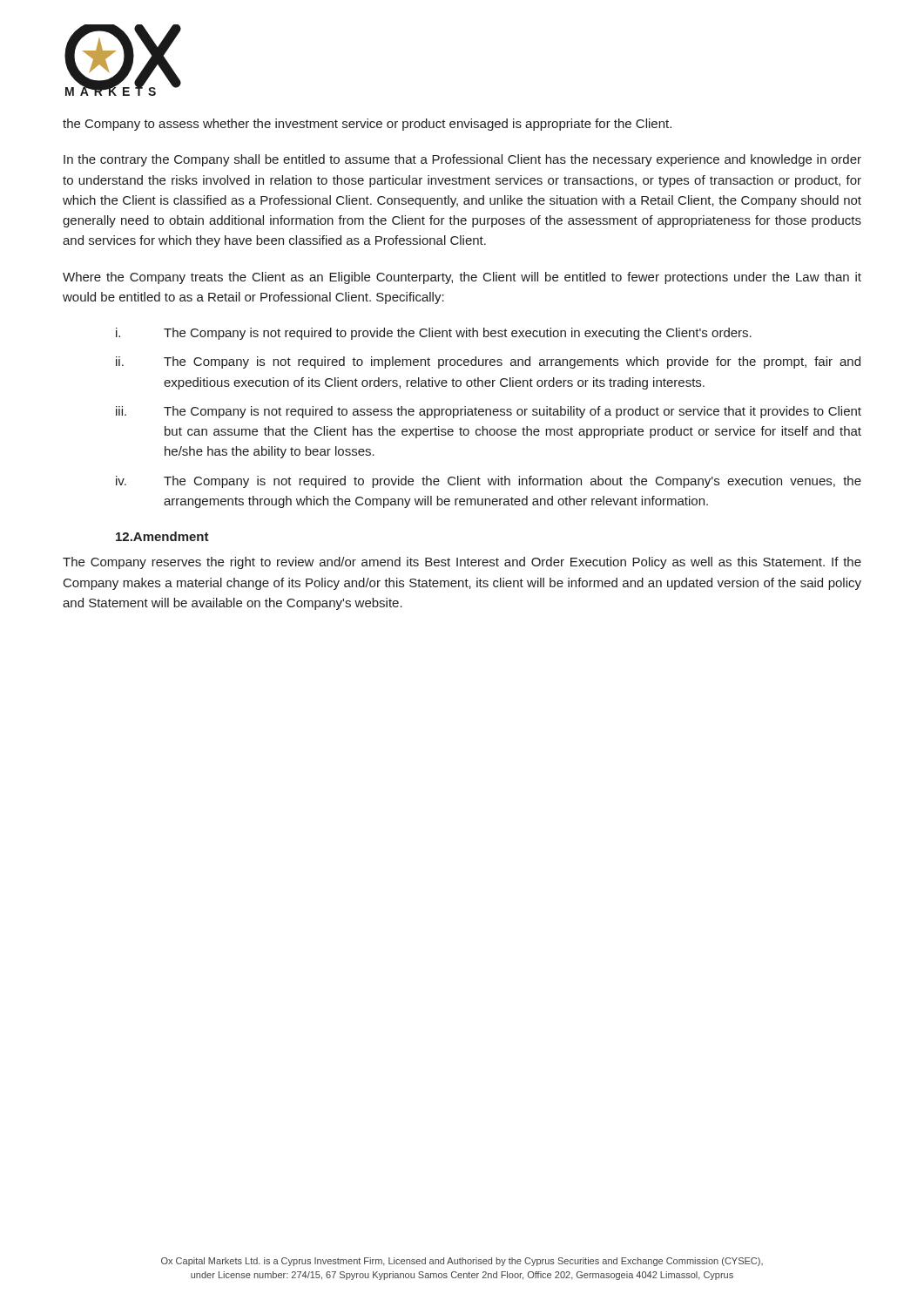Viewport: 924px width, 1307px height.
Task: Point to the text block starting "the Company to assess whether"
Action: click(x=462, y=123)
